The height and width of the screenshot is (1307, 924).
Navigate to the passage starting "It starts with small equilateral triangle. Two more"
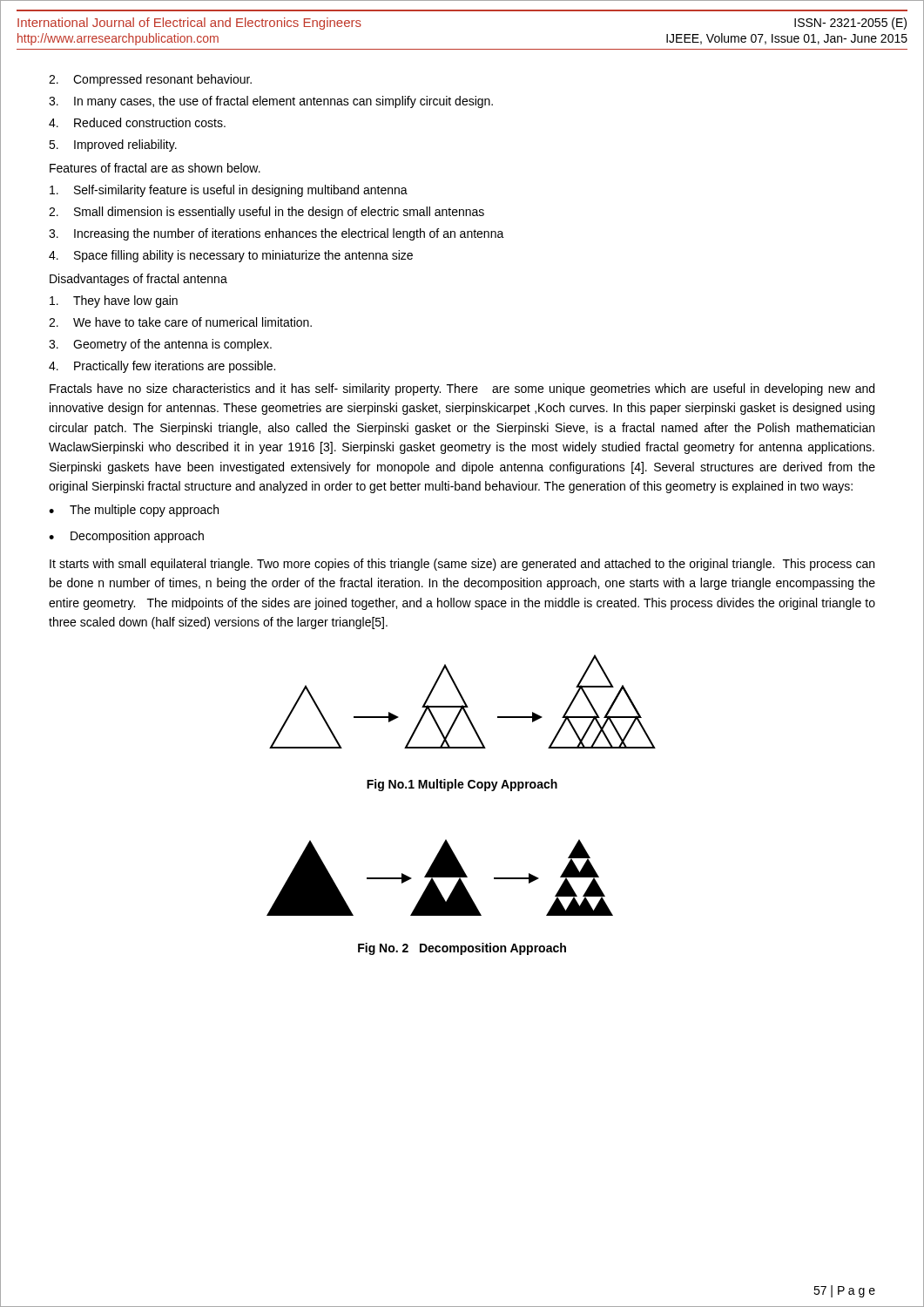[x=462, y=593]
